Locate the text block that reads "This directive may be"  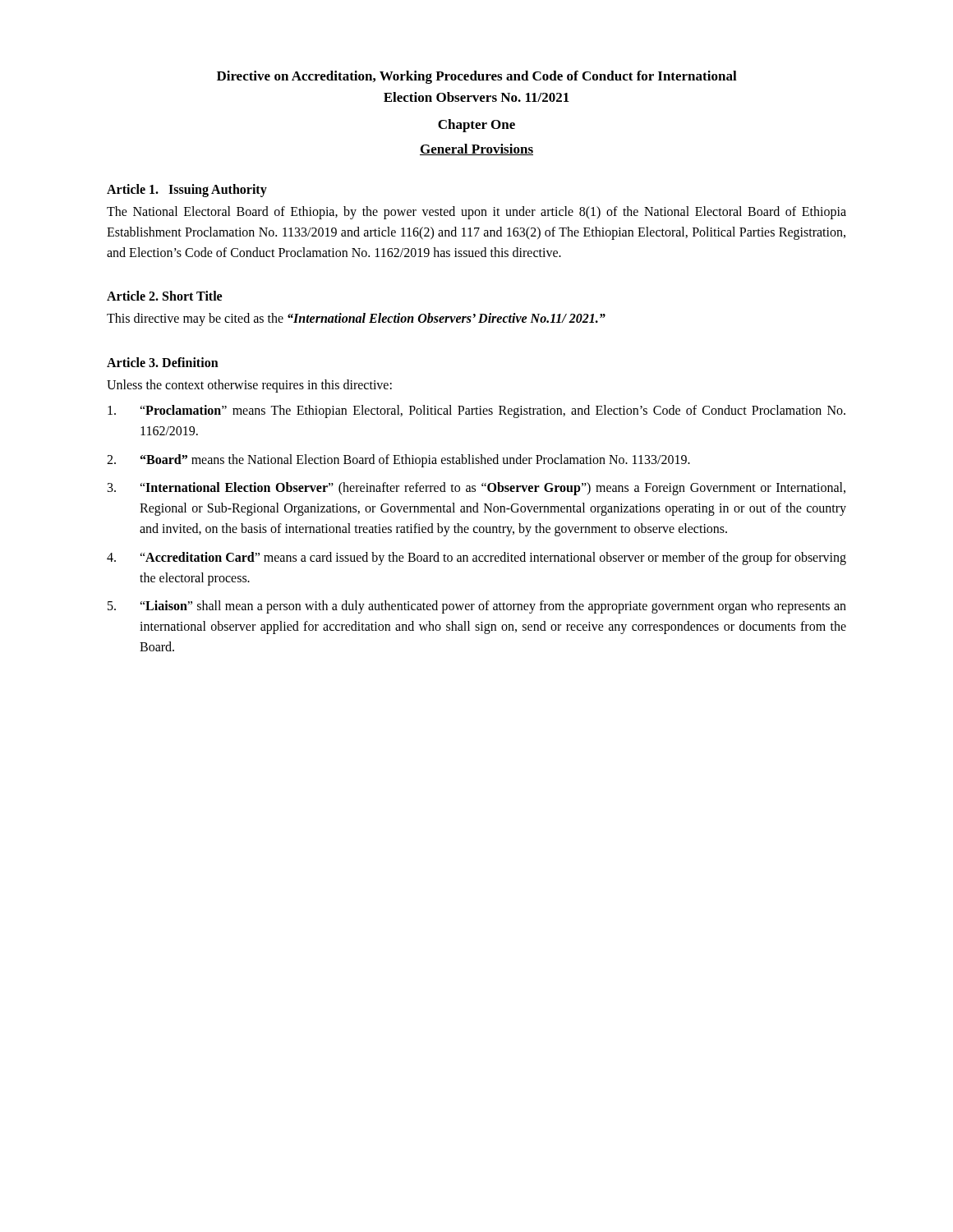tap(356, 319)
